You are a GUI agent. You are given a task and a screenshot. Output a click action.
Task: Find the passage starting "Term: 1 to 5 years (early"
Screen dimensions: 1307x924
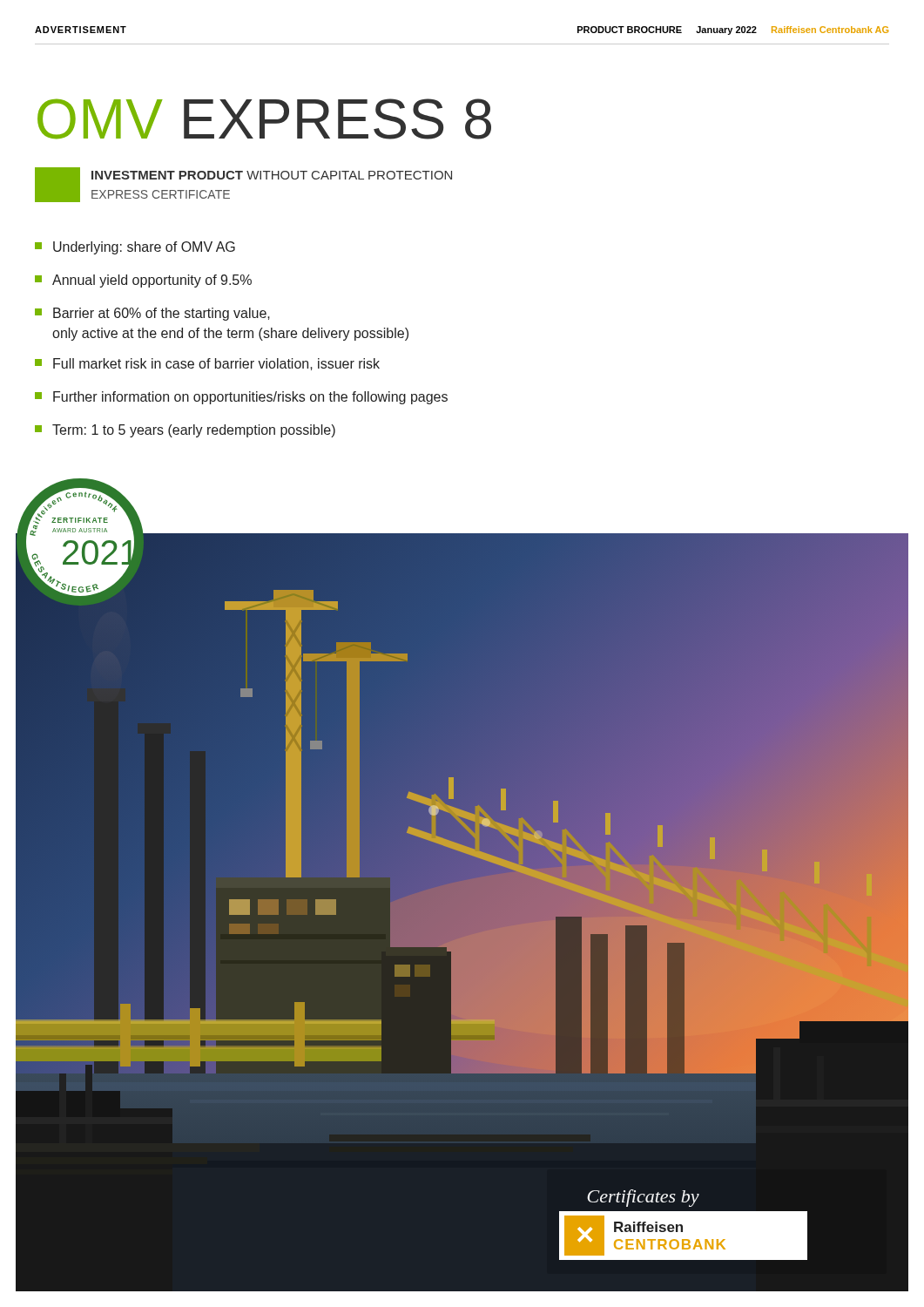185,430
